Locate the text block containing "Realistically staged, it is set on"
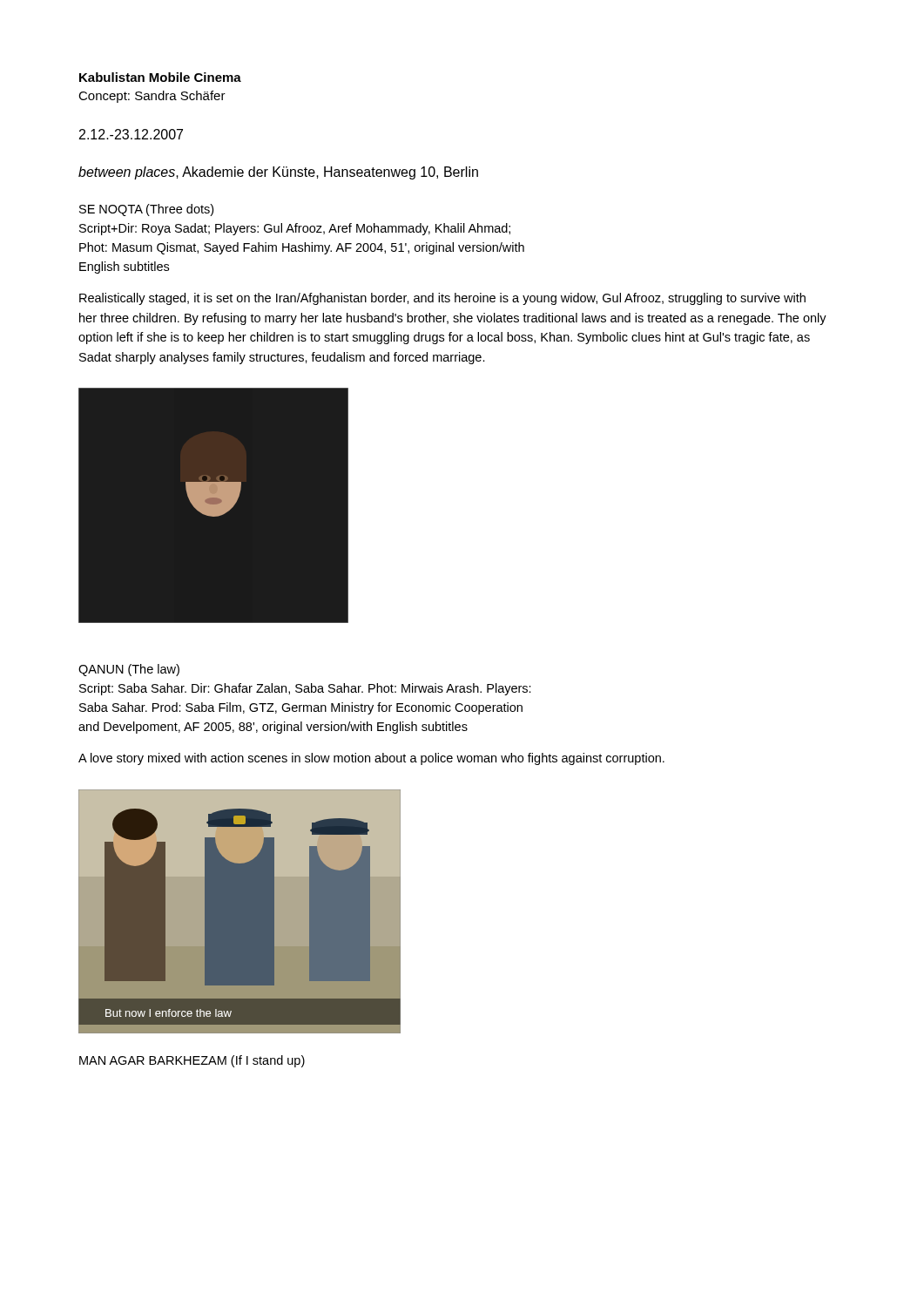 (452, 328)
